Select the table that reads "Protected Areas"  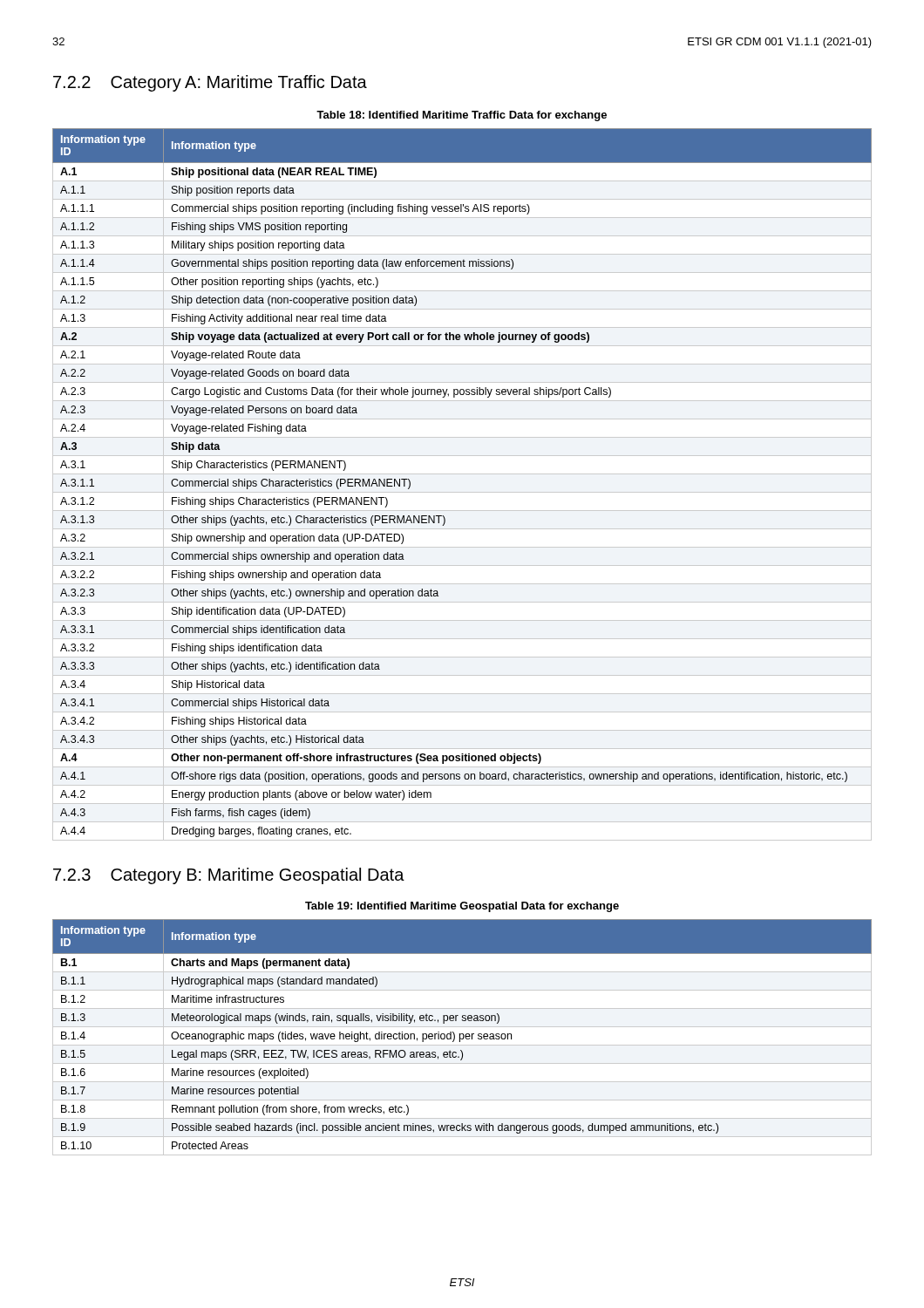[x=462, y=1037]
